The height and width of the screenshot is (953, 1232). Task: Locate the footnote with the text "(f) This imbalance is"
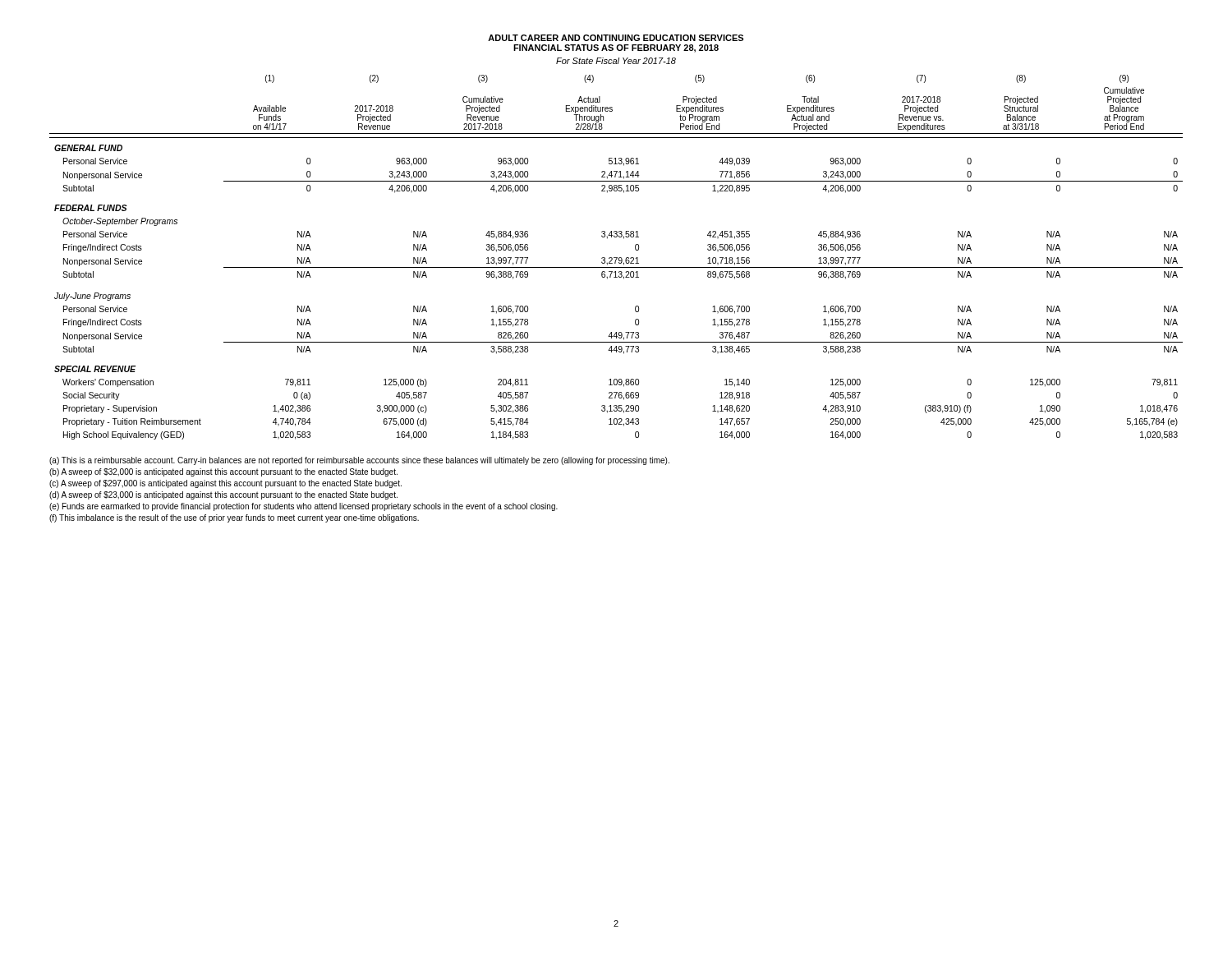[234, 518]
